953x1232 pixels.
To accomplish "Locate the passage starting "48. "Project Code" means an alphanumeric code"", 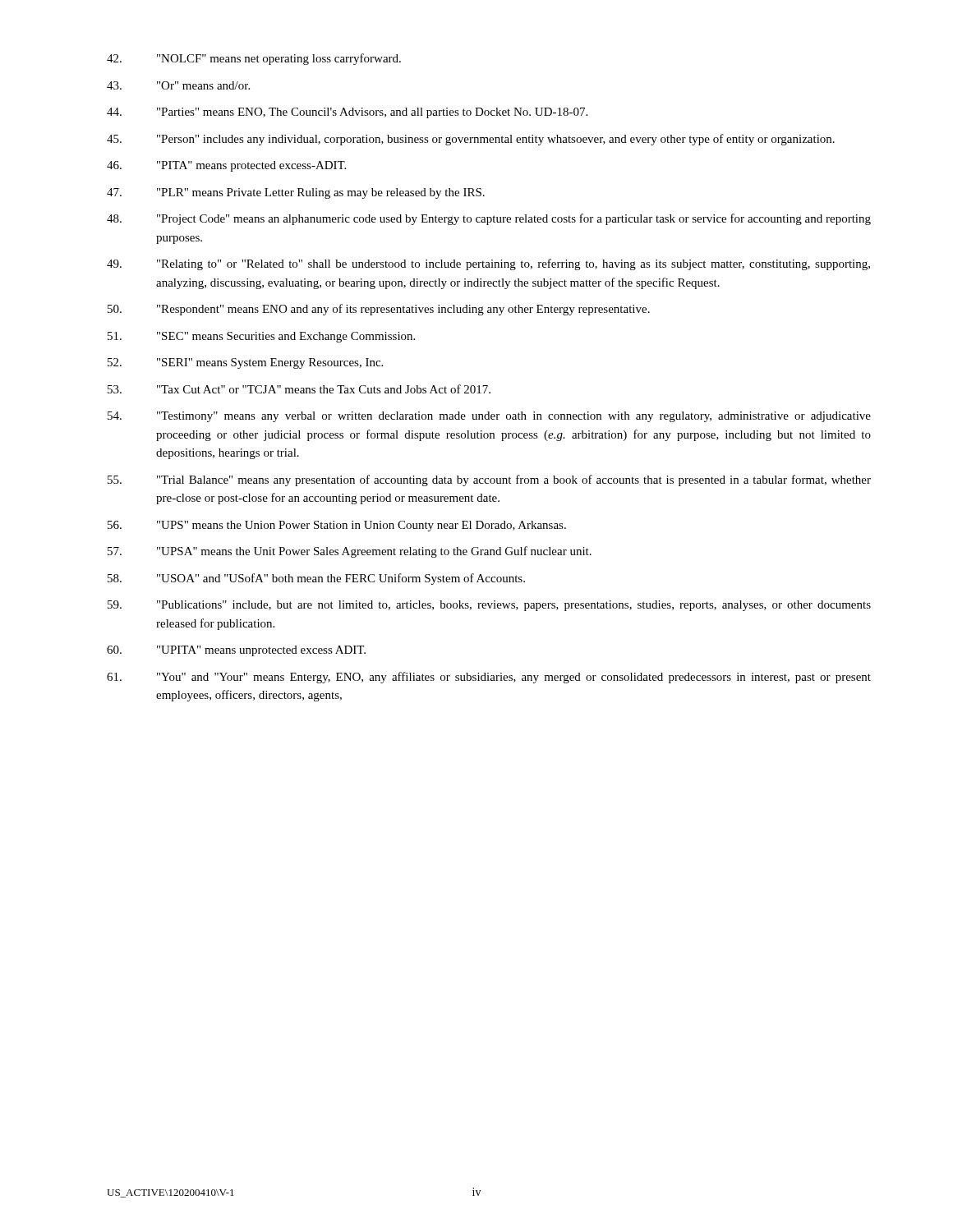I will (489, 228).
